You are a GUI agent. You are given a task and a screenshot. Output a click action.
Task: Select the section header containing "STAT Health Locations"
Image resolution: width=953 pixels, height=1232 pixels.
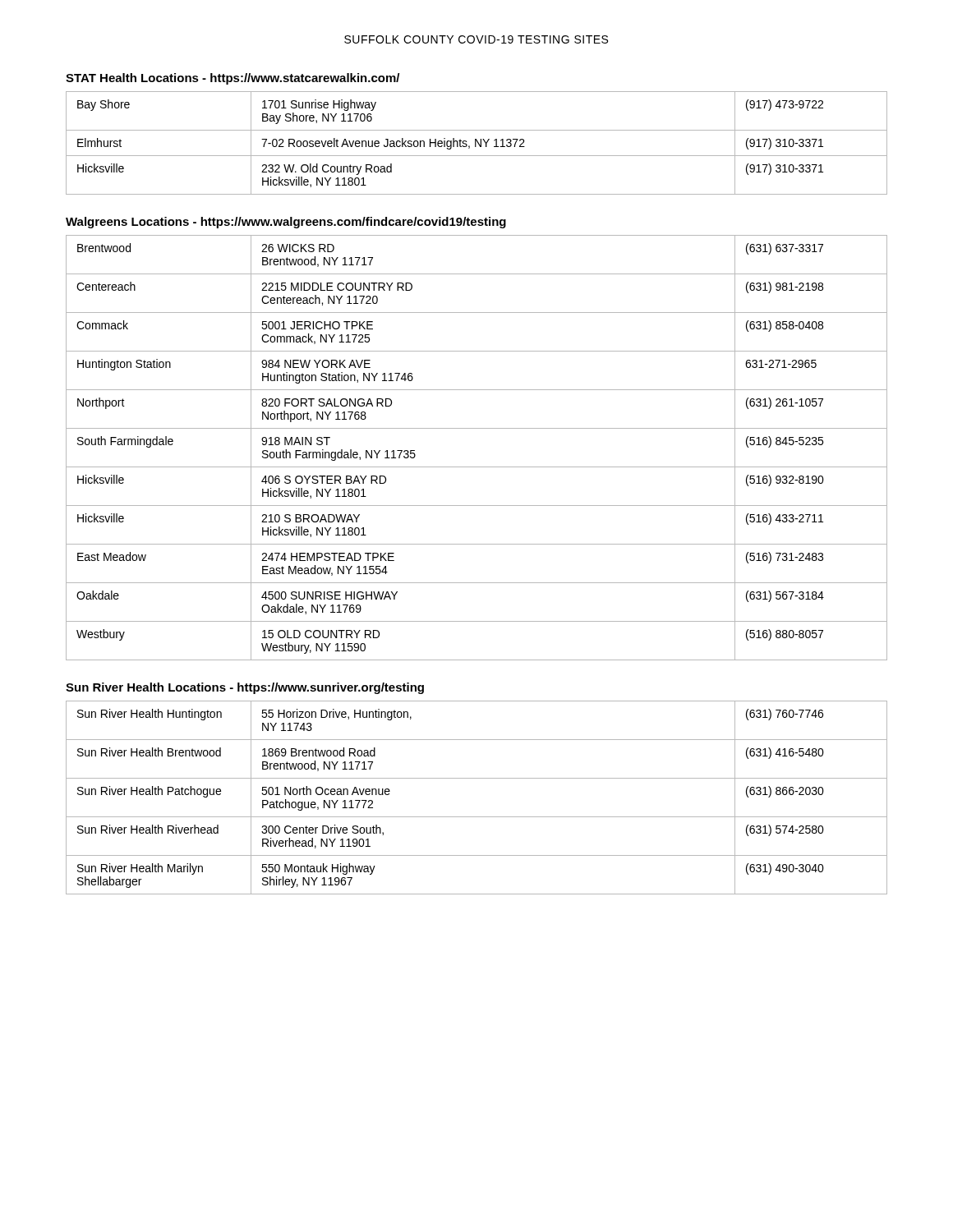[233, 78]
